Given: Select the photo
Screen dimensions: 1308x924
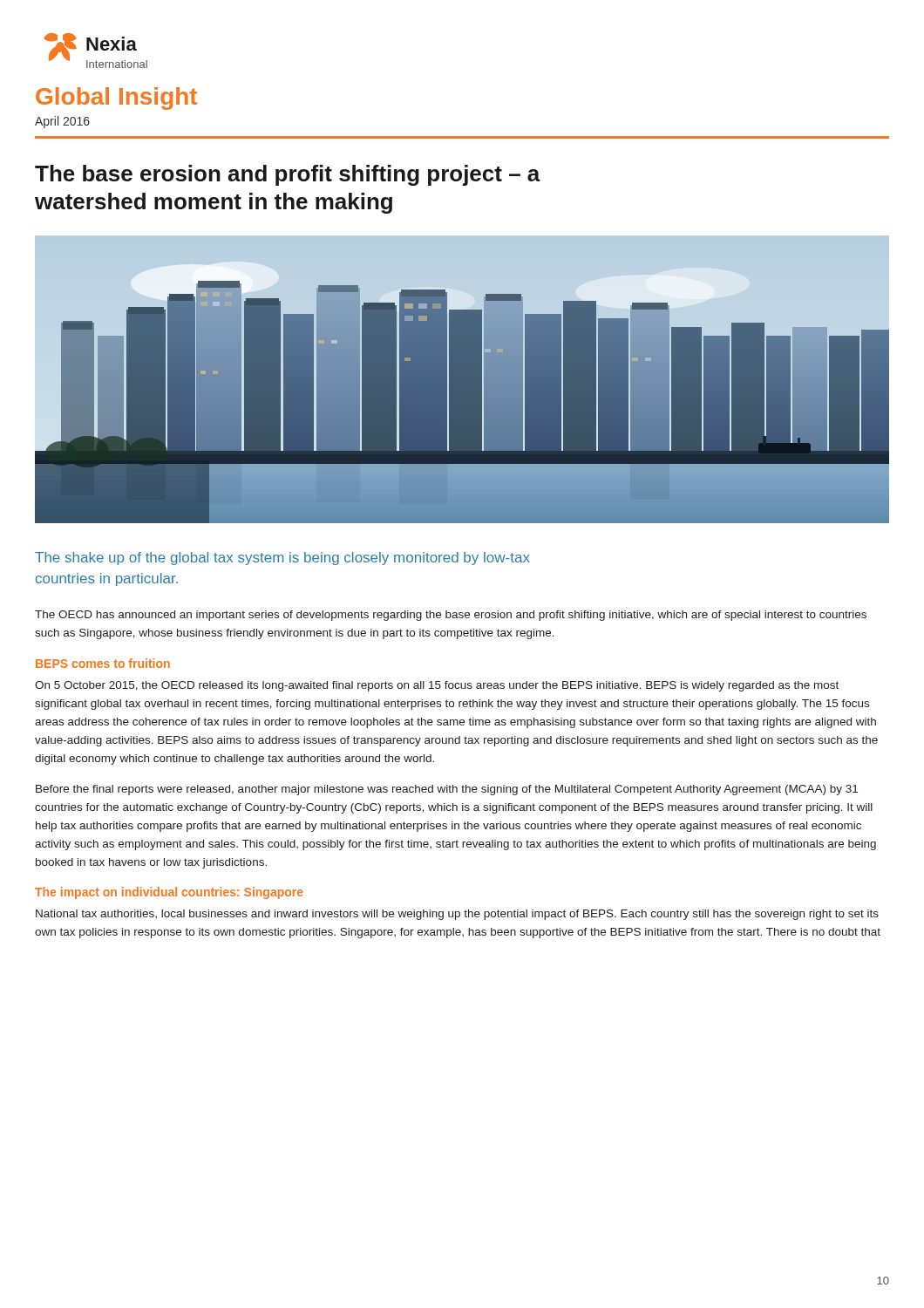Looking at the screenshot, I should (462, 382).
